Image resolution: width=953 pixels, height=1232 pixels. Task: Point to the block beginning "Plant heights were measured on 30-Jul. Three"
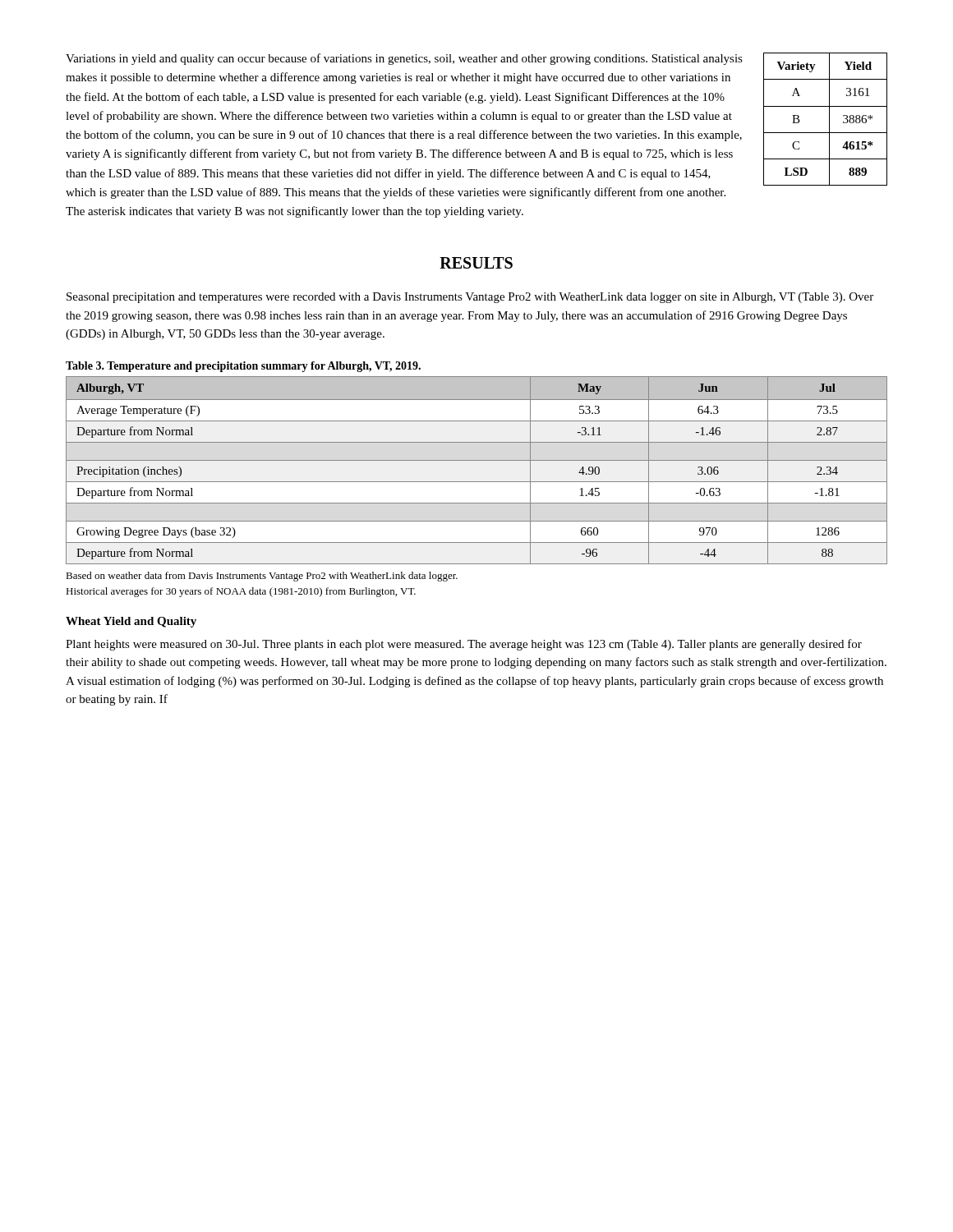[476, 671]
